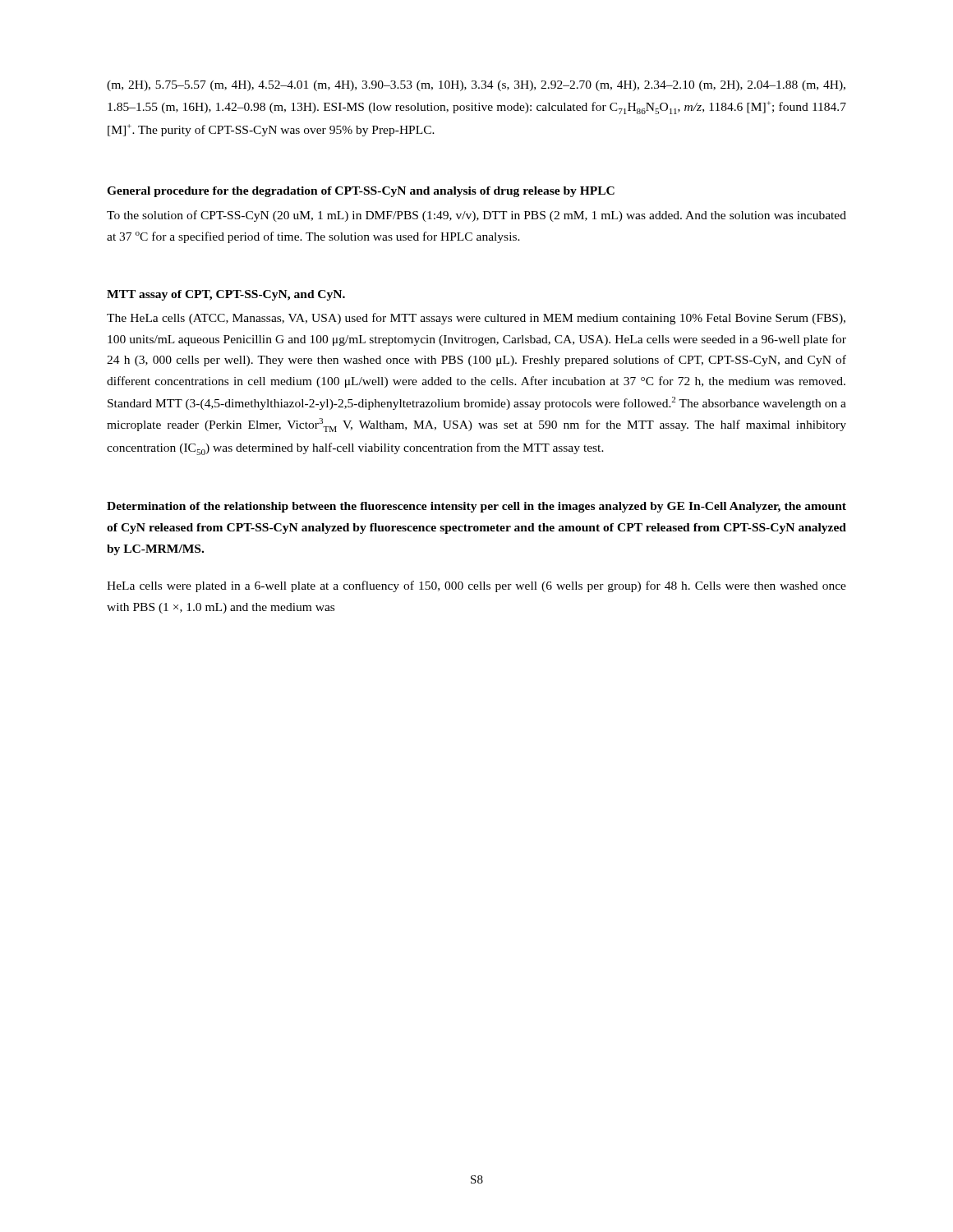Point to the section header beginning "Determination of the"
Viewport: 953px width, 1232px height.
(x=476, y=527)
